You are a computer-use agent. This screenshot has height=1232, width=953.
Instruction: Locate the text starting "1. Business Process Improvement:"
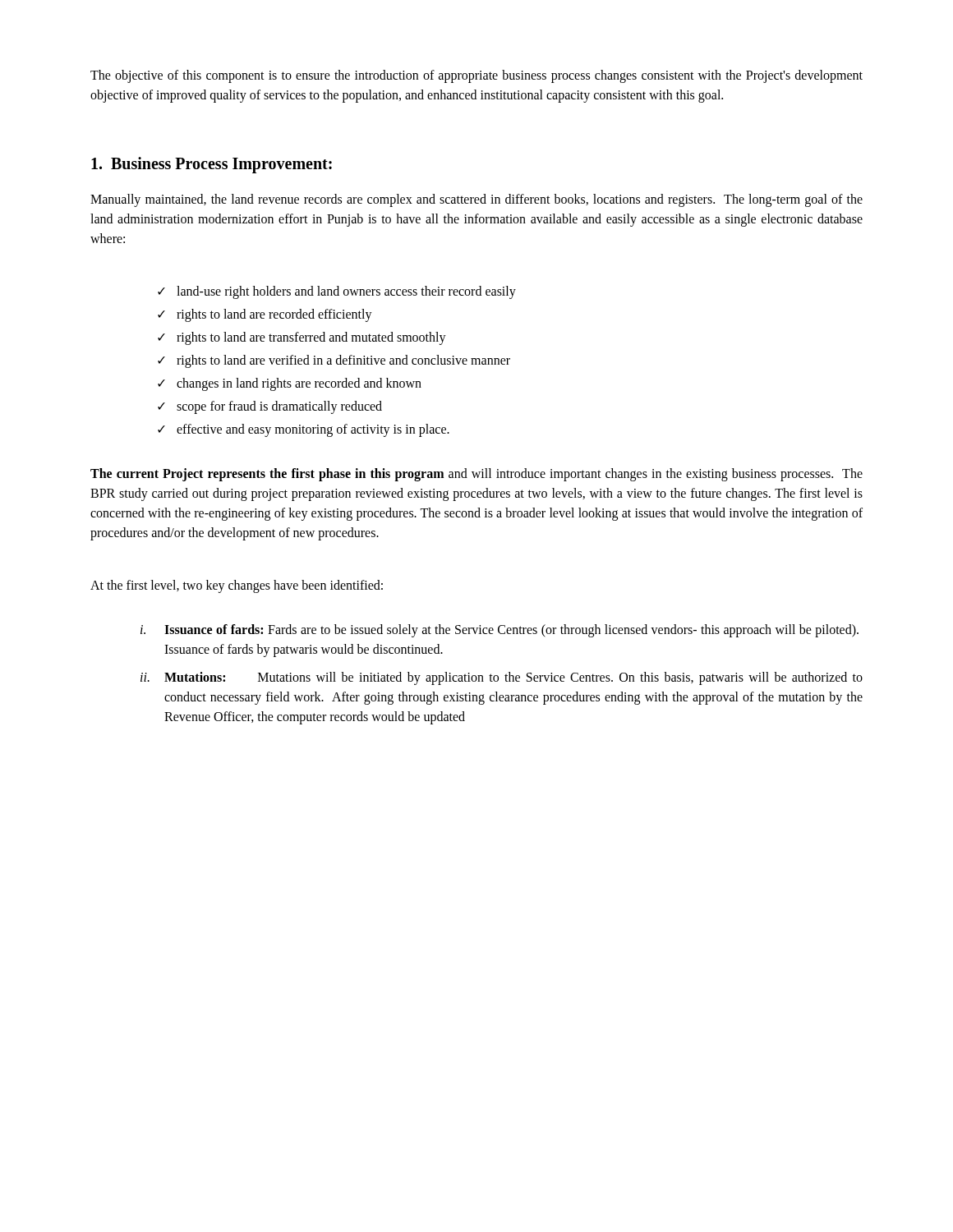212,163
